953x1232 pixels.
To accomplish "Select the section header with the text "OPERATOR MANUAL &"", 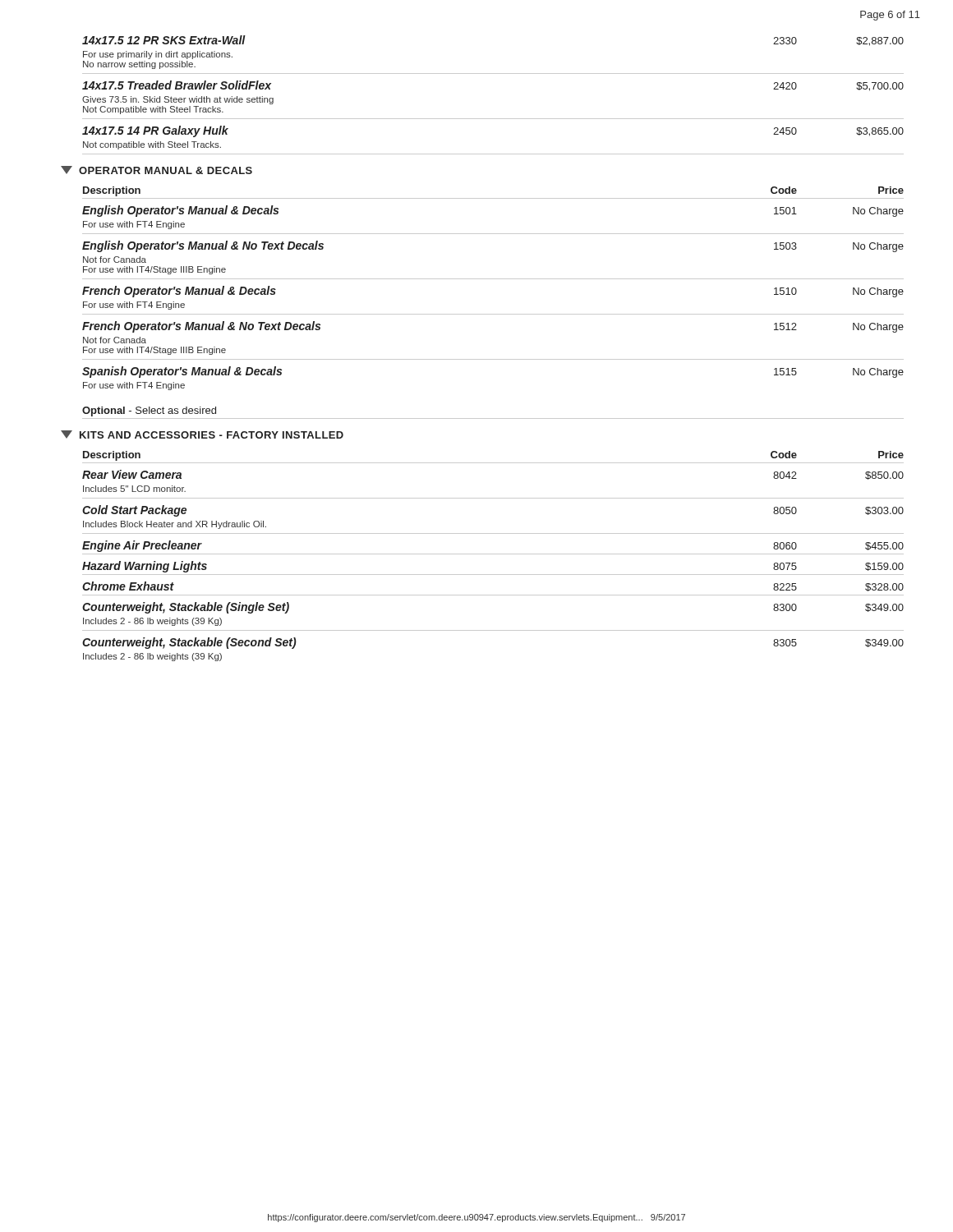I will click(167, 170).
